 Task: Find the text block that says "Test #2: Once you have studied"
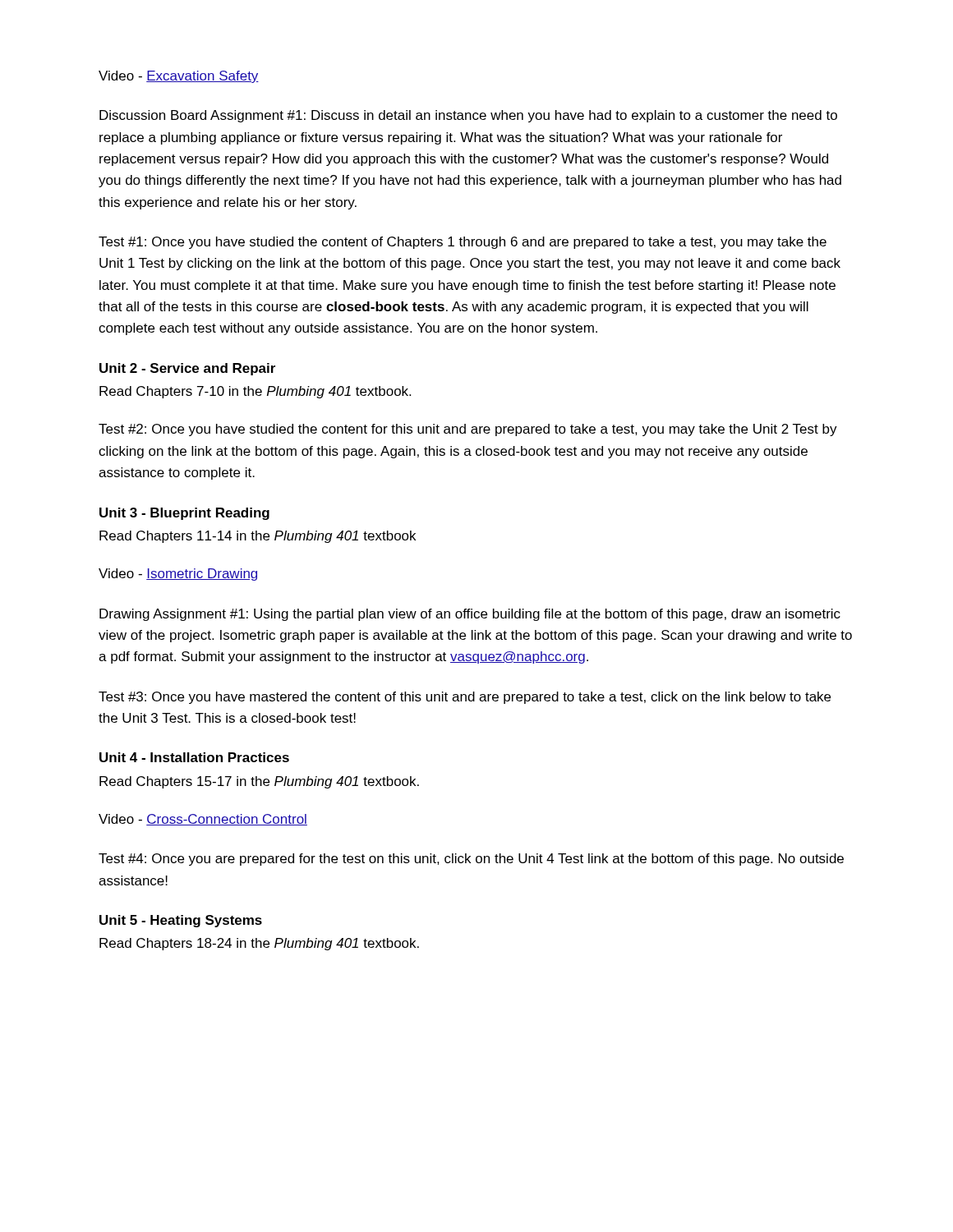point(468,451)
